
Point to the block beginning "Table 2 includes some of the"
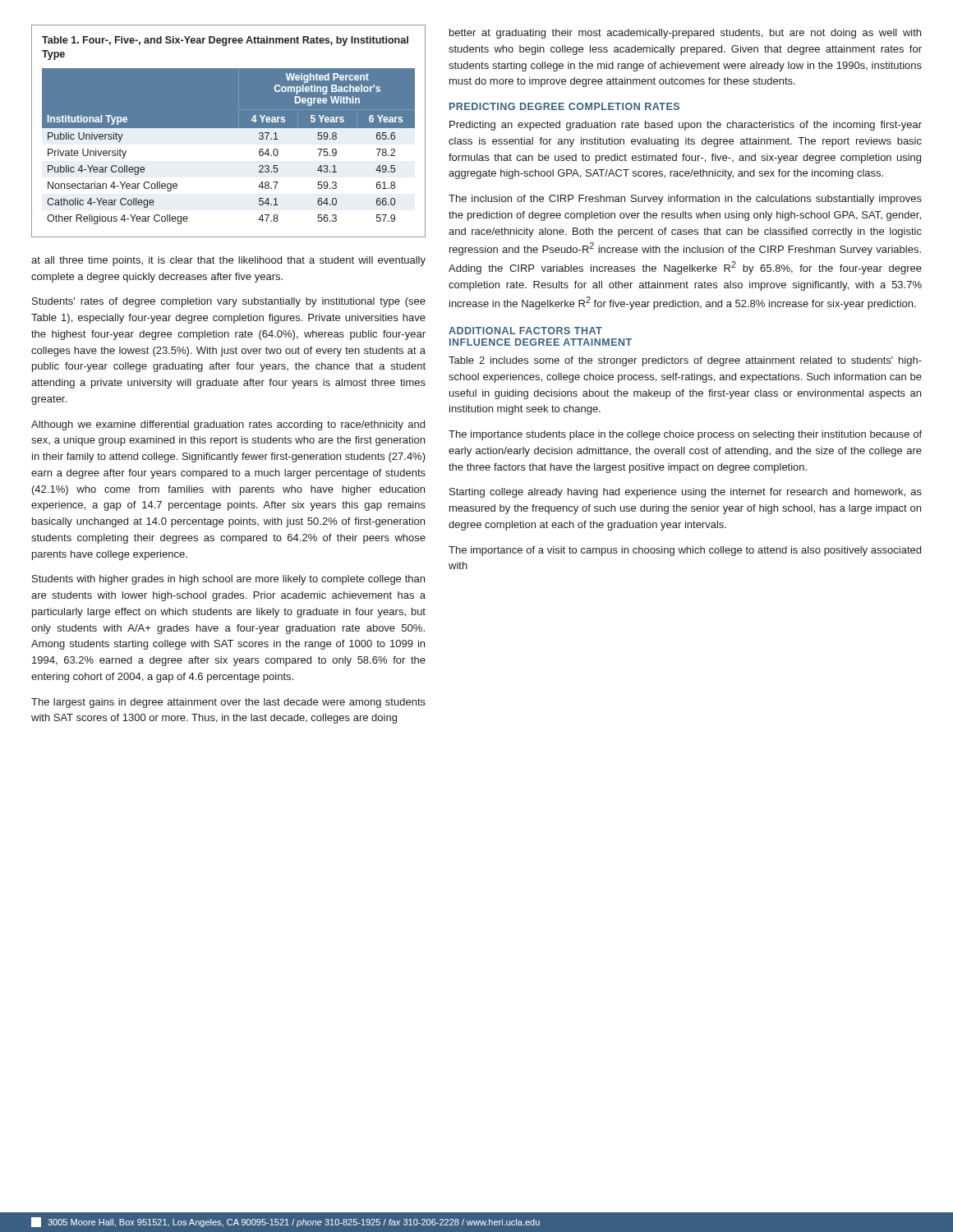coord(685,385)
